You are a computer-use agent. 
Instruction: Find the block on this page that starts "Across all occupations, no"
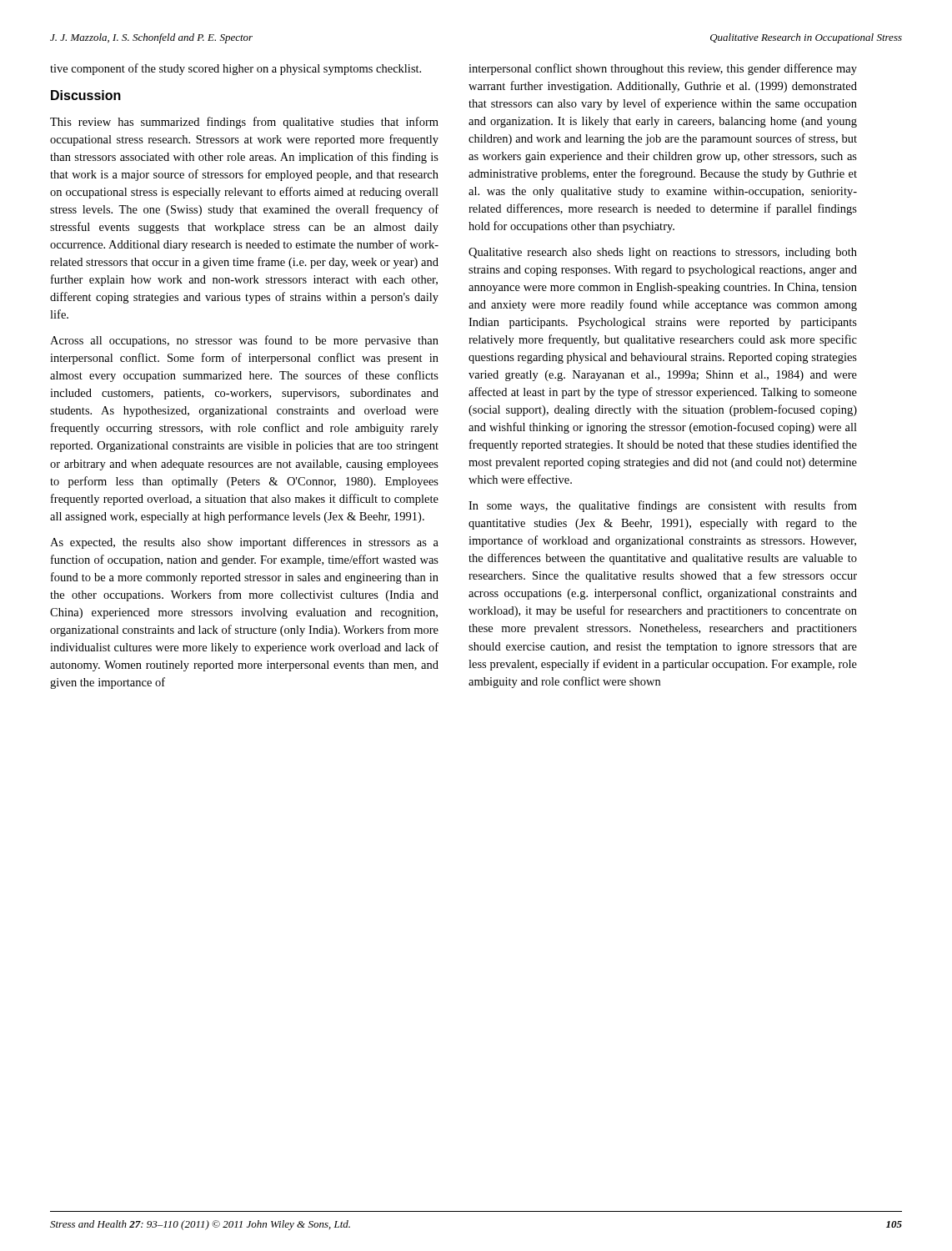point(244,428)
